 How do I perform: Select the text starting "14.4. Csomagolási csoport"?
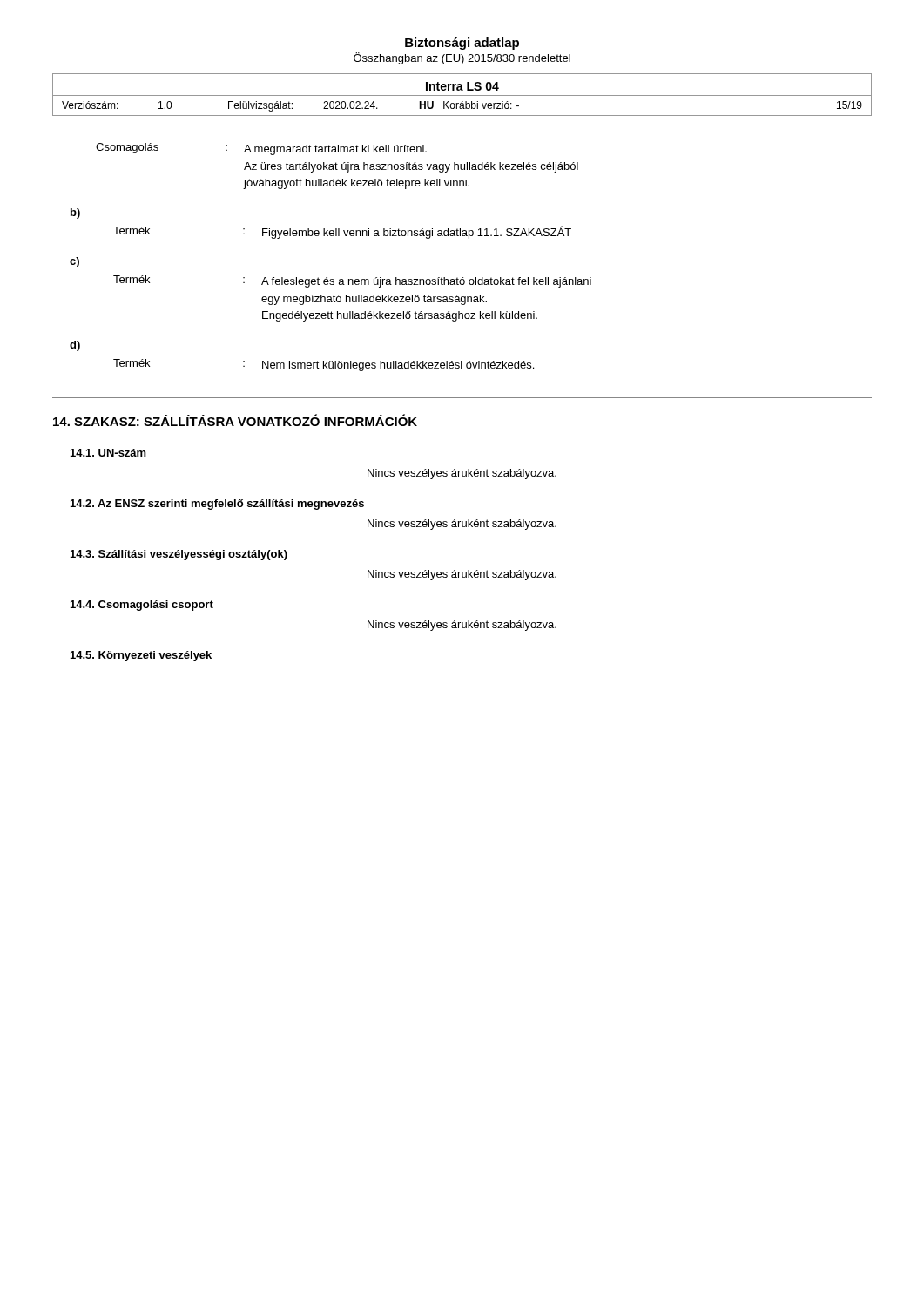[x=141, y=604]
